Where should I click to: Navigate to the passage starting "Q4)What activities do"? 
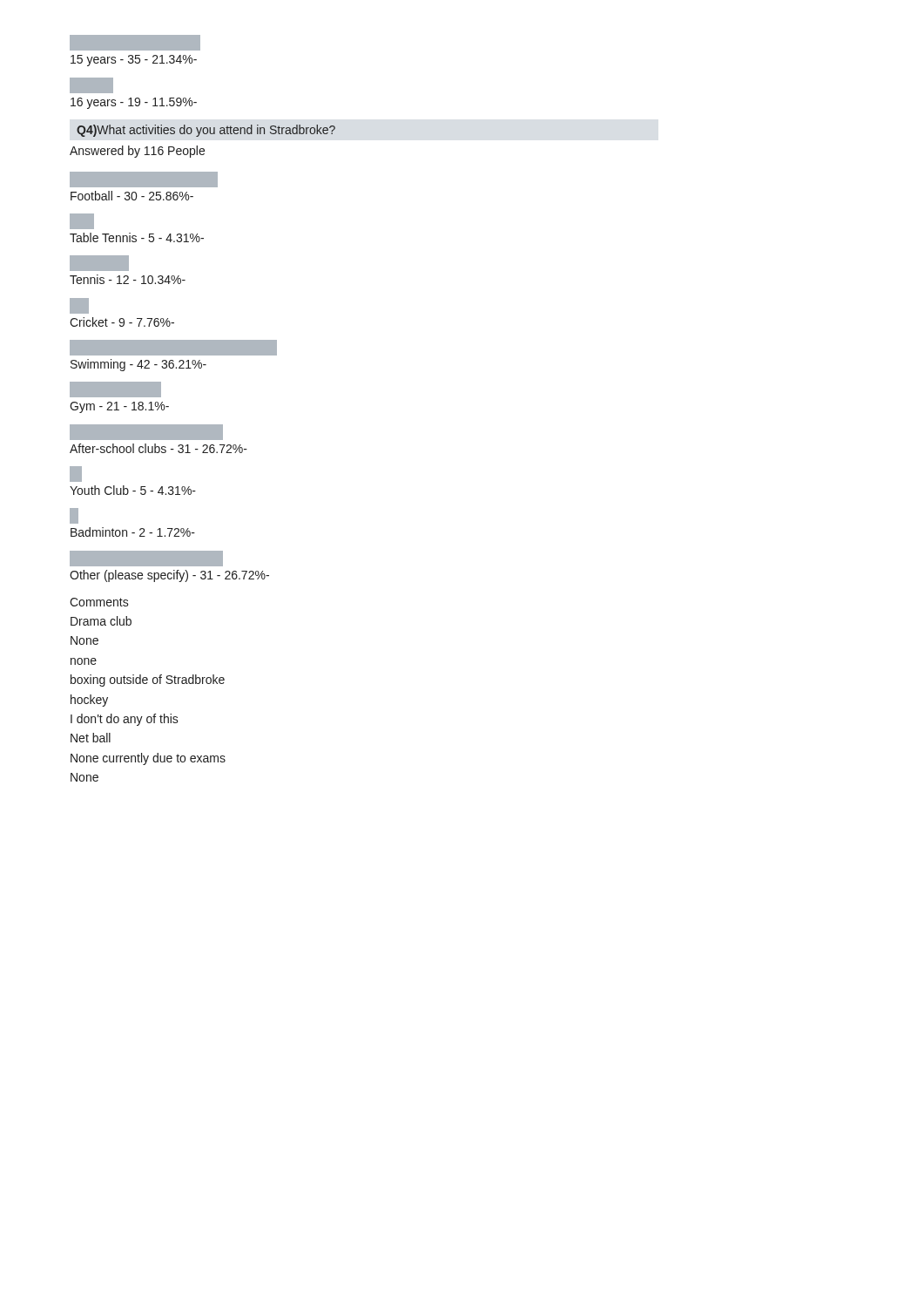pyautogui.click(x=206, y=131)
